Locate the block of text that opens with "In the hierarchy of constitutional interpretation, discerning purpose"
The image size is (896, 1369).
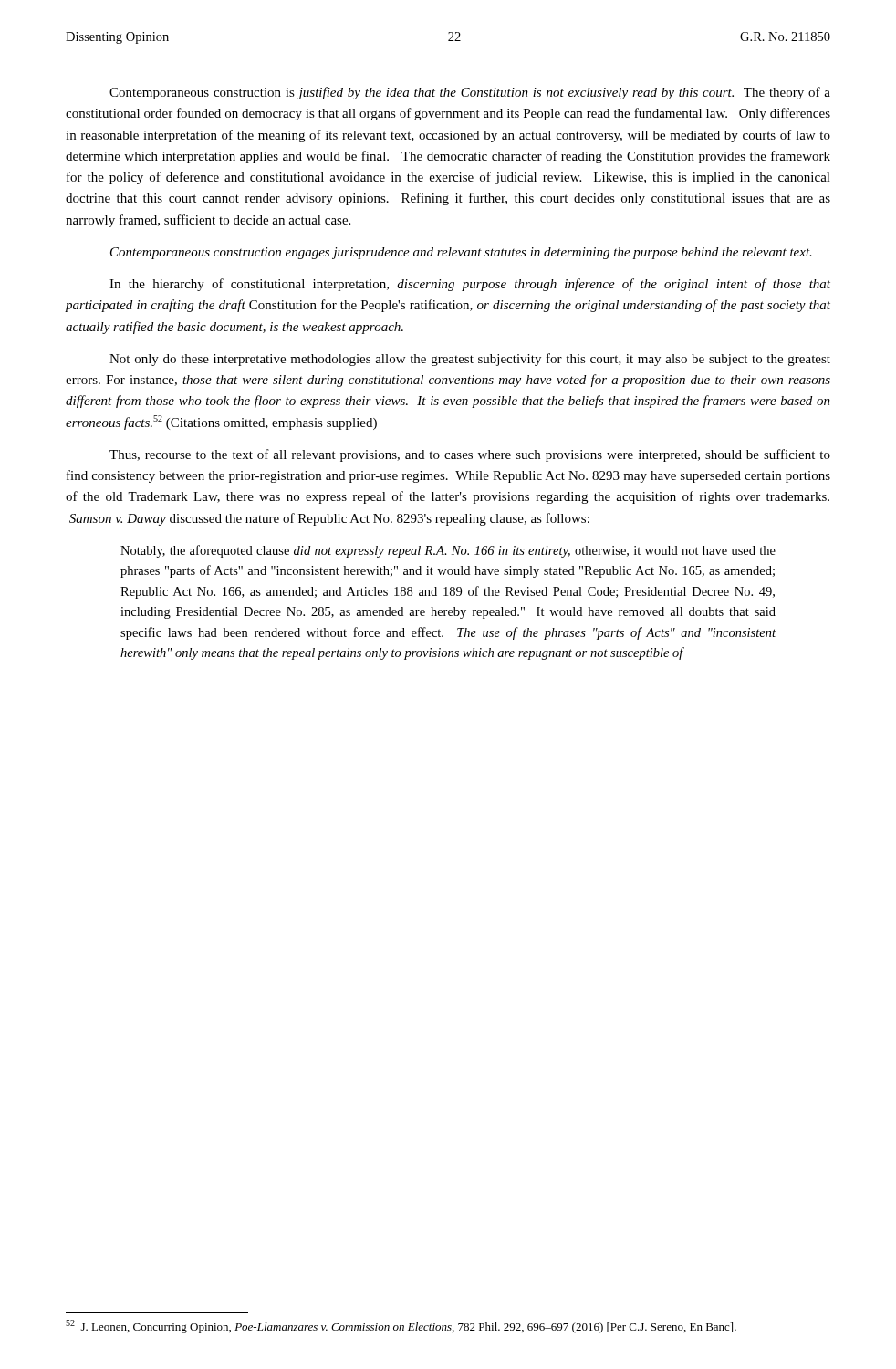(x=448, y=305)
